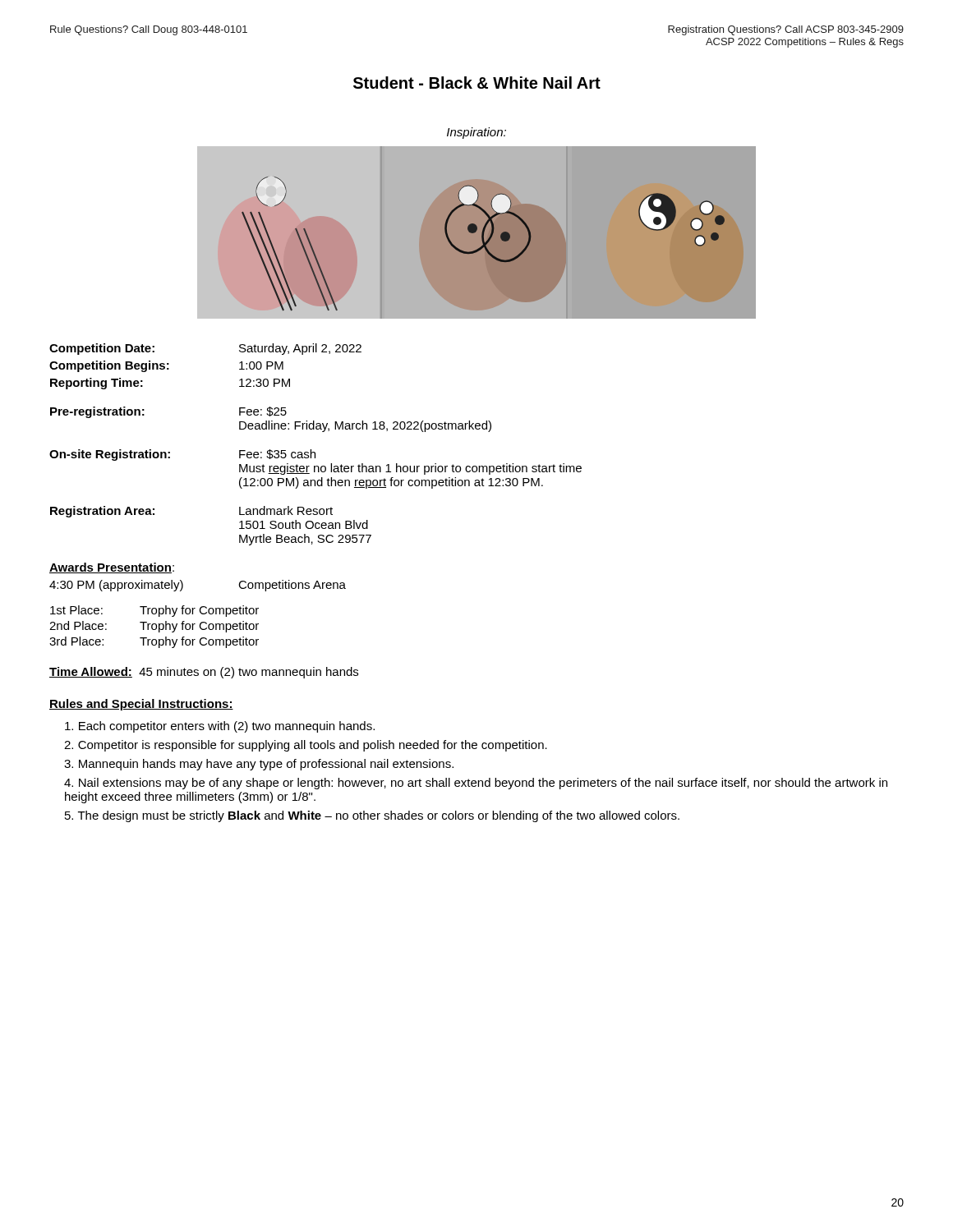Select the list item that reads "Each competitor enters with (2) two mannequin hands."
The width and height of the screenshot is (953, 1232).
(220, 726)
